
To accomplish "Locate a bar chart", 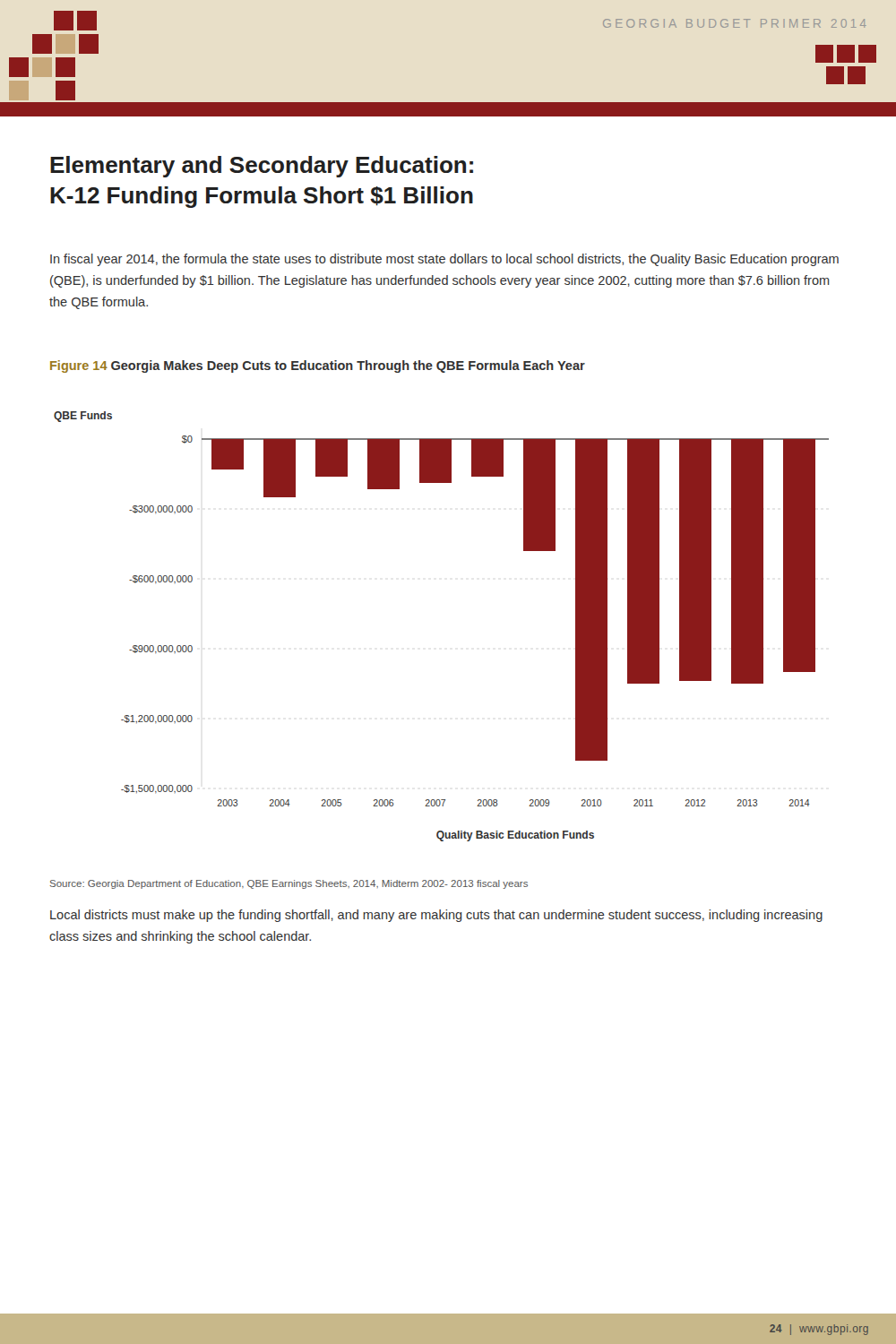I will [448, 625].
